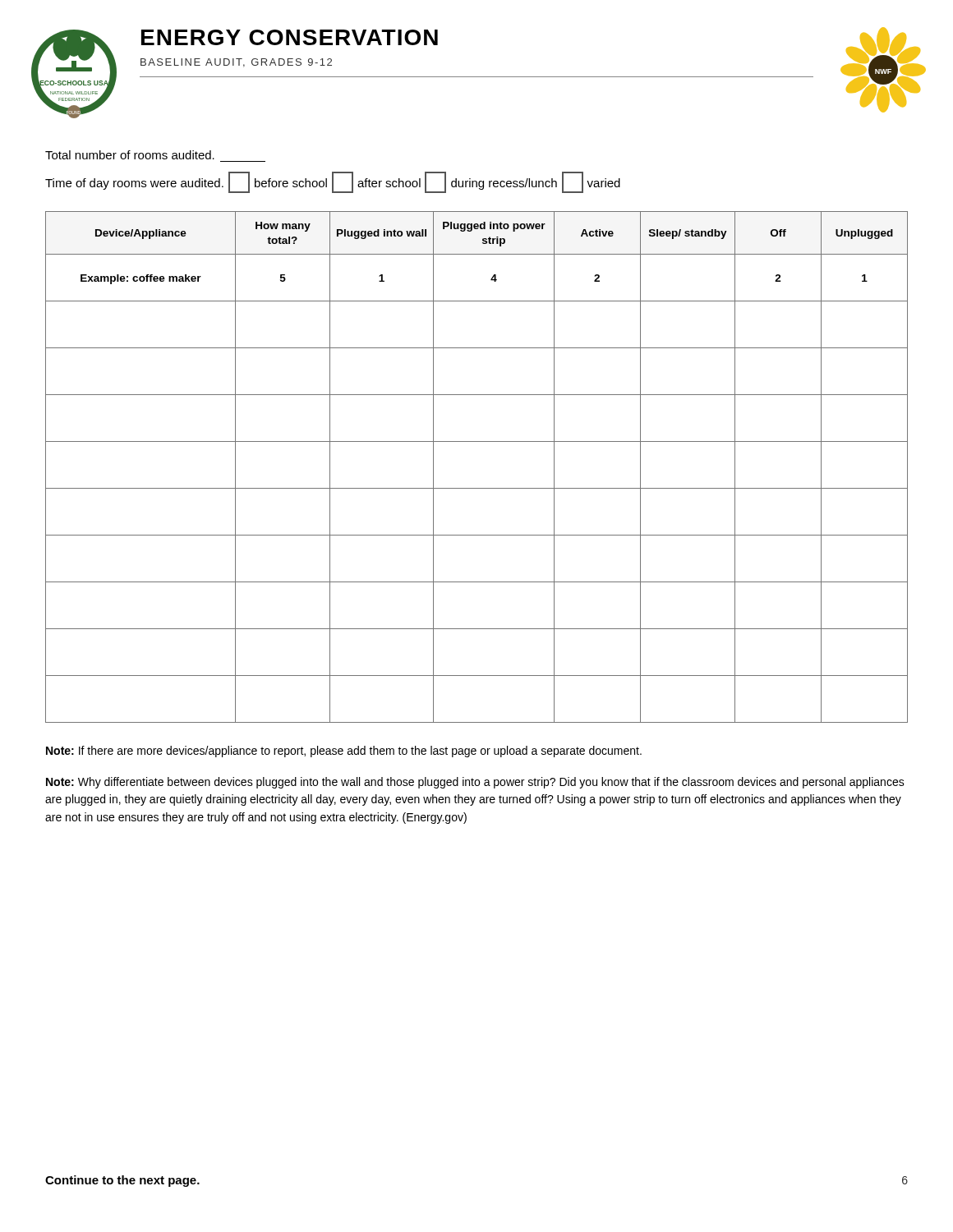
Task: Find the block starting "Time of day rooms were"
Action: 333,182
